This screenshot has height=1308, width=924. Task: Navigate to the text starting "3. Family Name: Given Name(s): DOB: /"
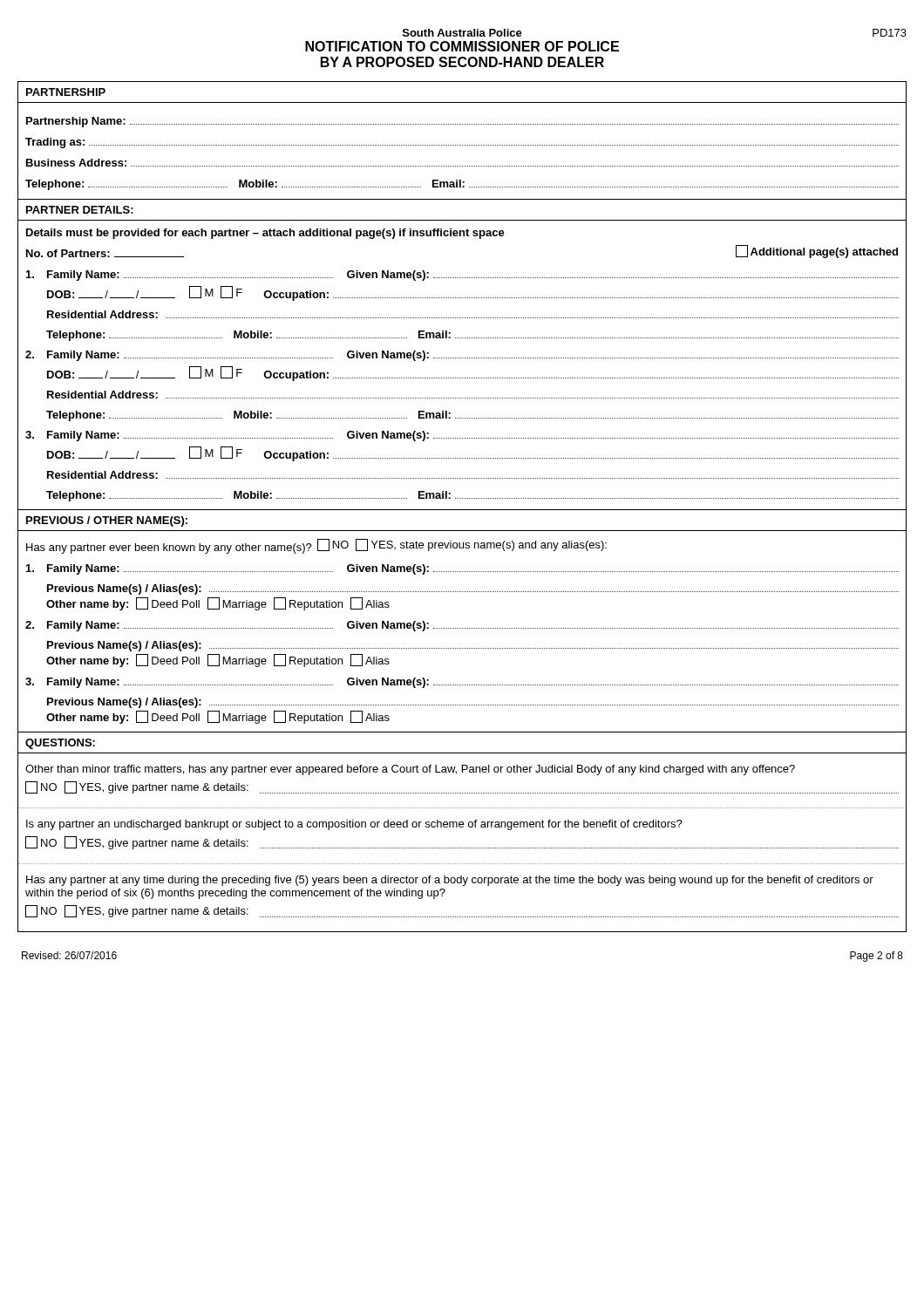pyautogui.click(x=462, y=463)
